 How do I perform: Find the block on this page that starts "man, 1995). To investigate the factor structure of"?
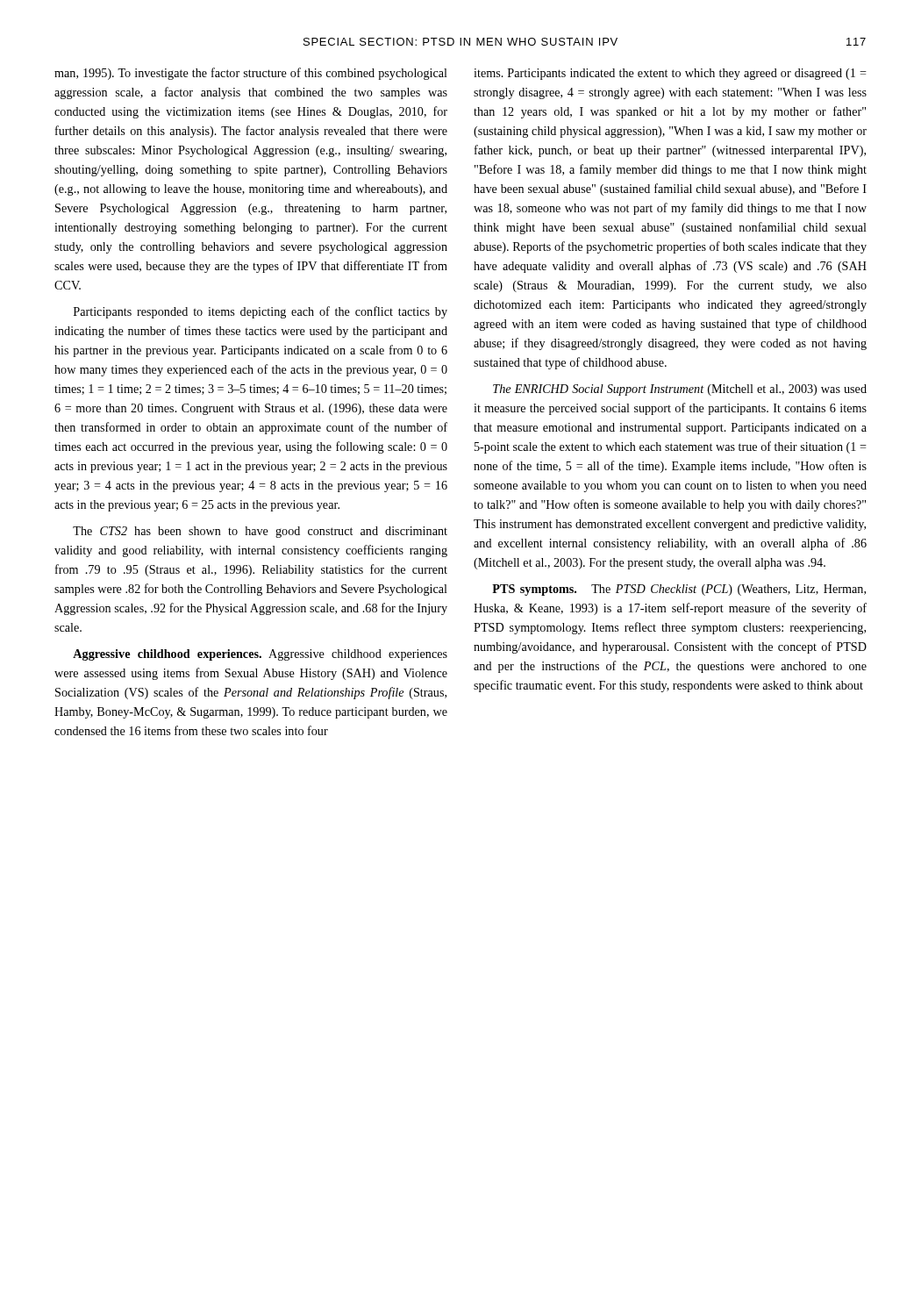click(x=251, y=179)
